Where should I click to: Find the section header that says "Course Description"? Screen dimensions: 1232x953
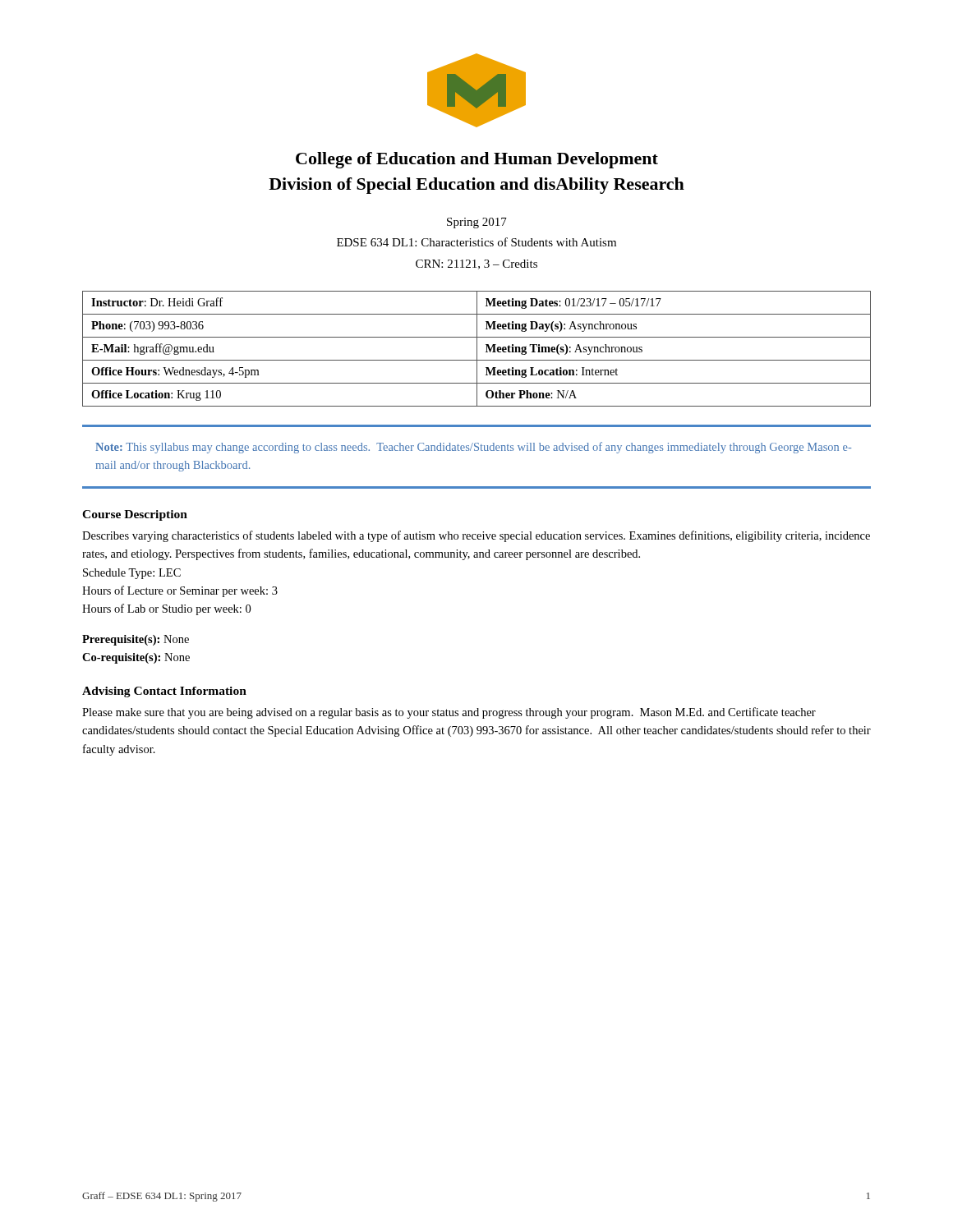coord(135,513)
